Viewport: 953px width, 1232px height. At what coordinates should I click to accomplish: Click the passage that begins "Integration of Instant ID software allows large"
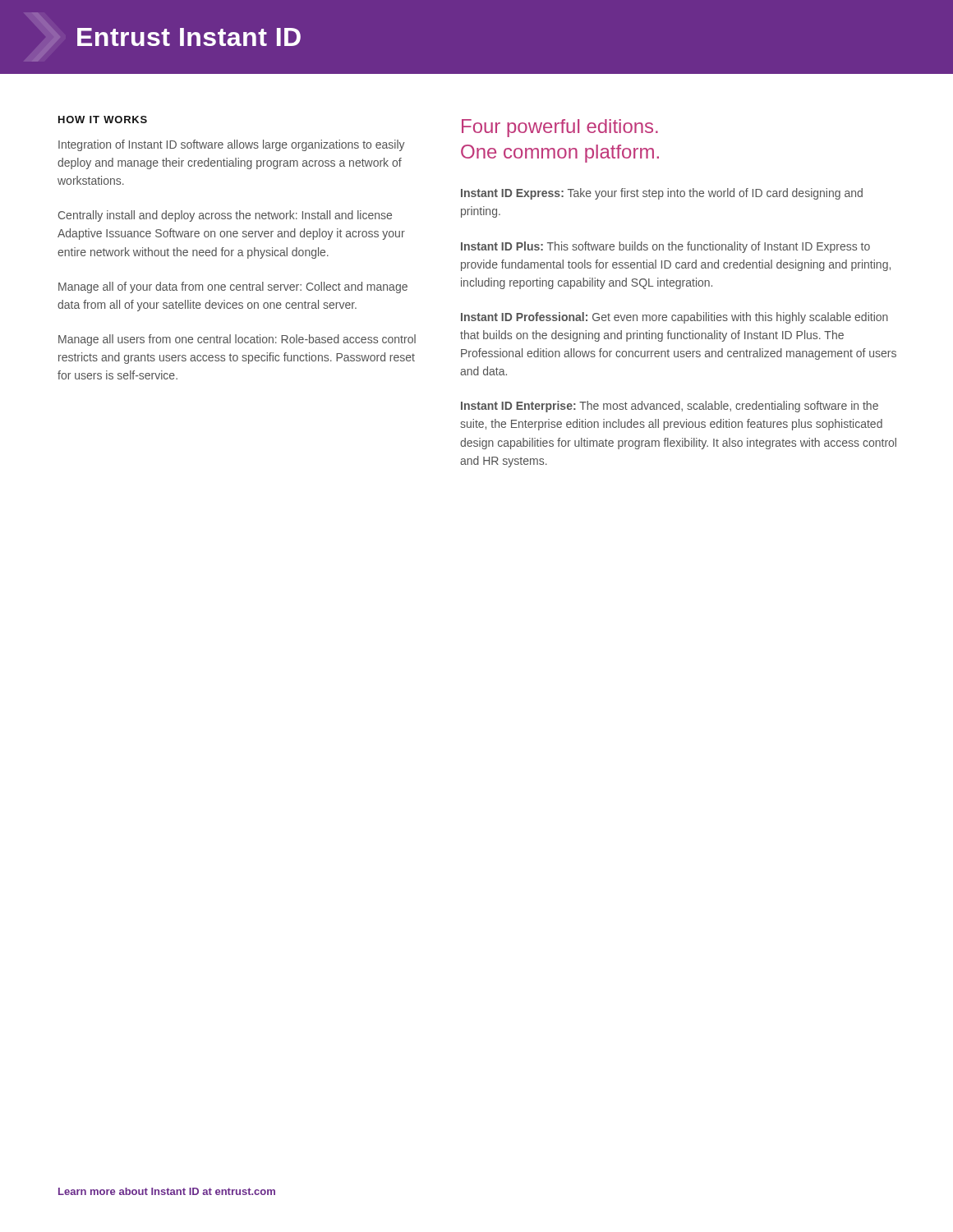(x=231, y=163)
